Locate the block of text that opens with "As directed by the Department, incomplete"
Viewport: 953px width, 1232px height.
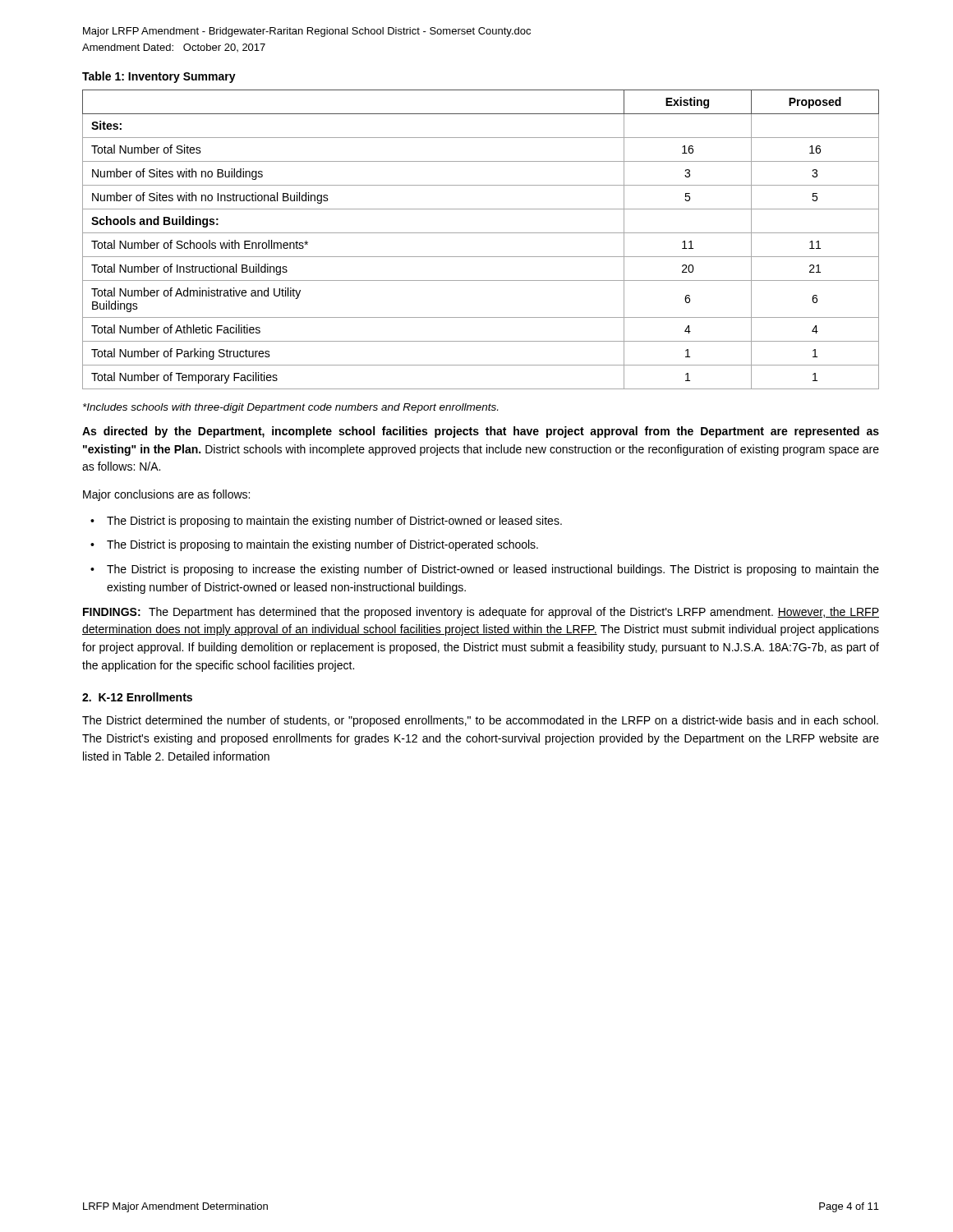click(481, 449)
